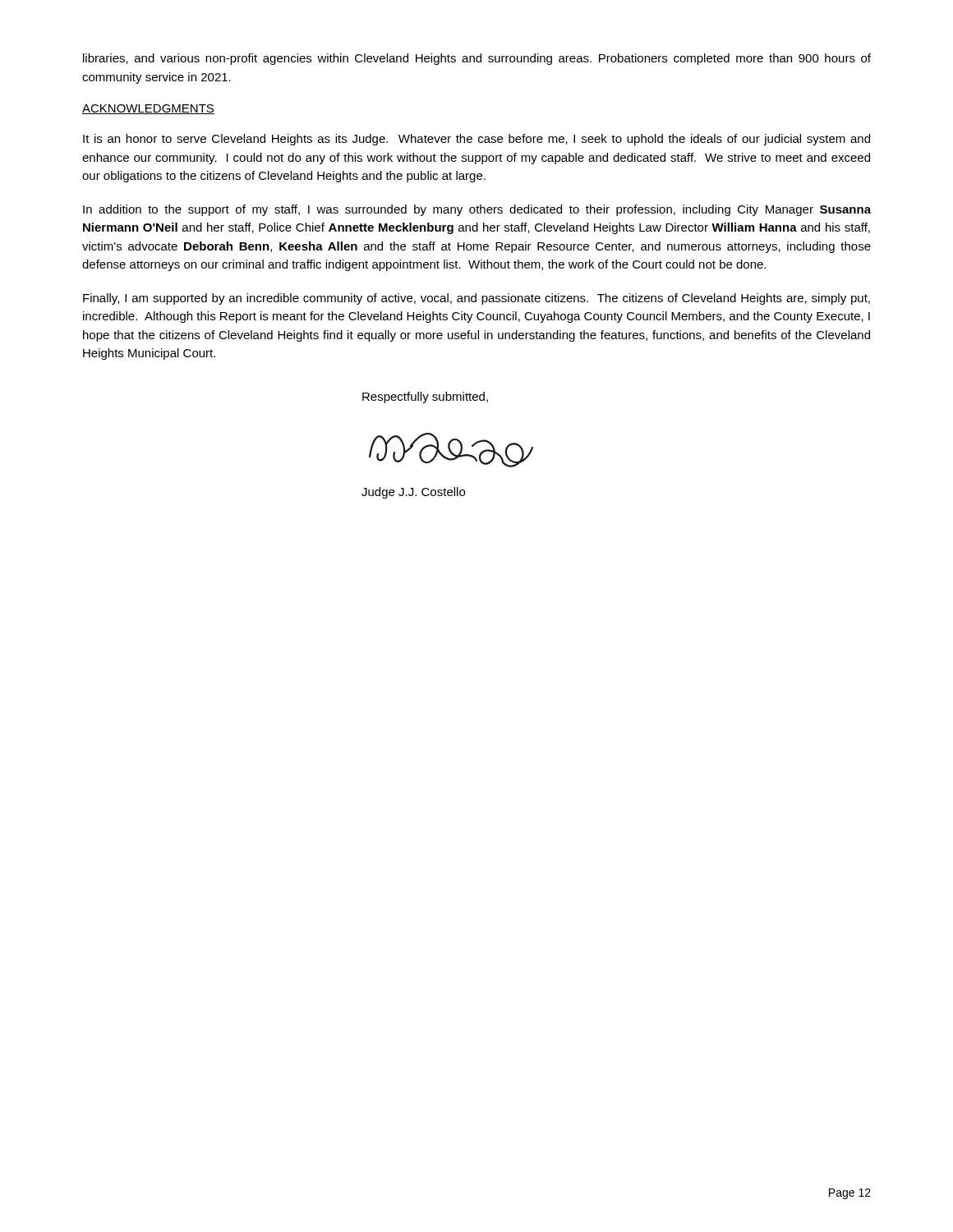This screenshot has width=953, height=1232.
Task: Click on the text block with the text "libraries, and various non-profit agencies"
Action: click(476, 67)
